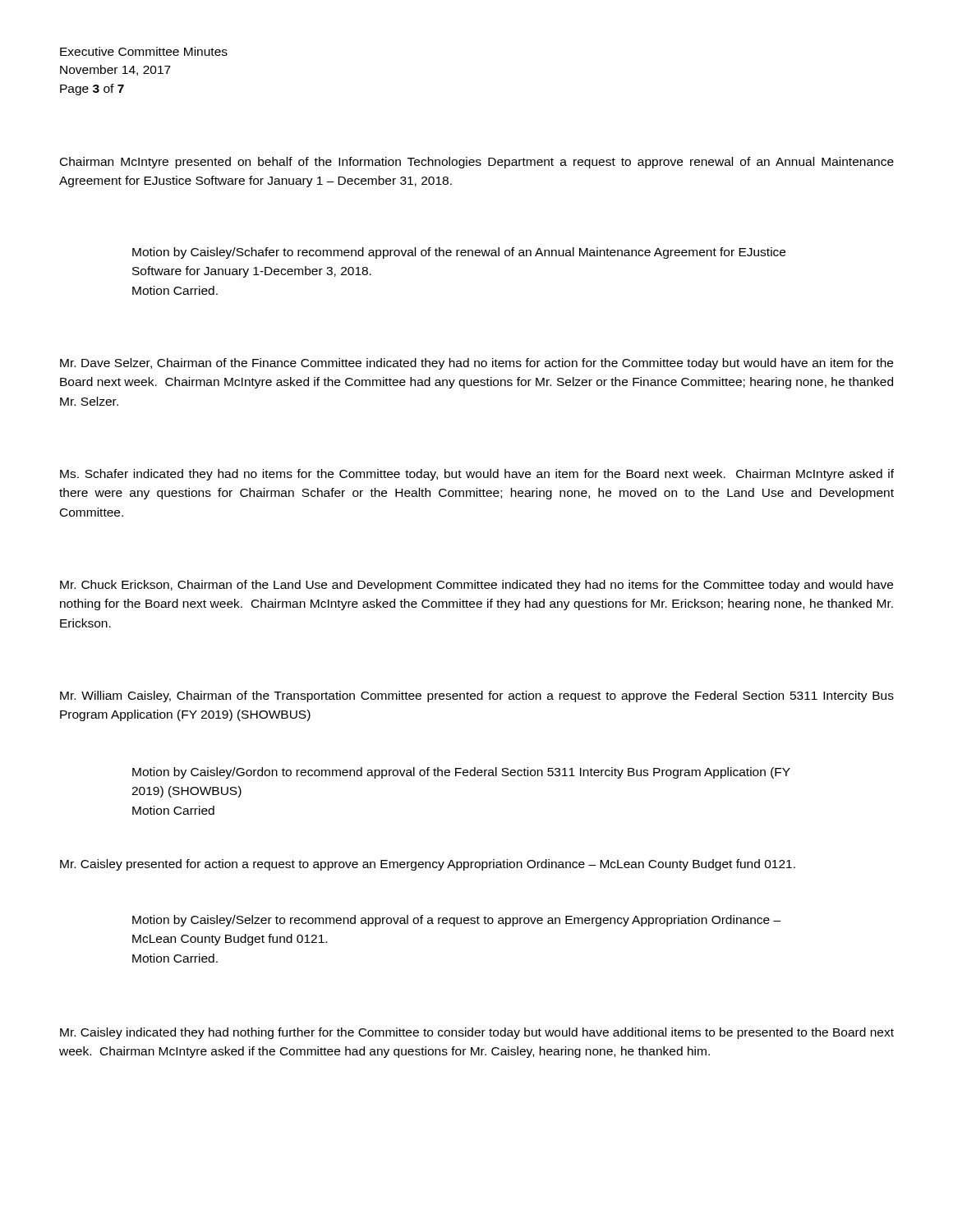Click on the text starting "Mr. Caisley presented for action a request"
The width and height of the screenshot is (953, 1232).
tap(428, 864)
